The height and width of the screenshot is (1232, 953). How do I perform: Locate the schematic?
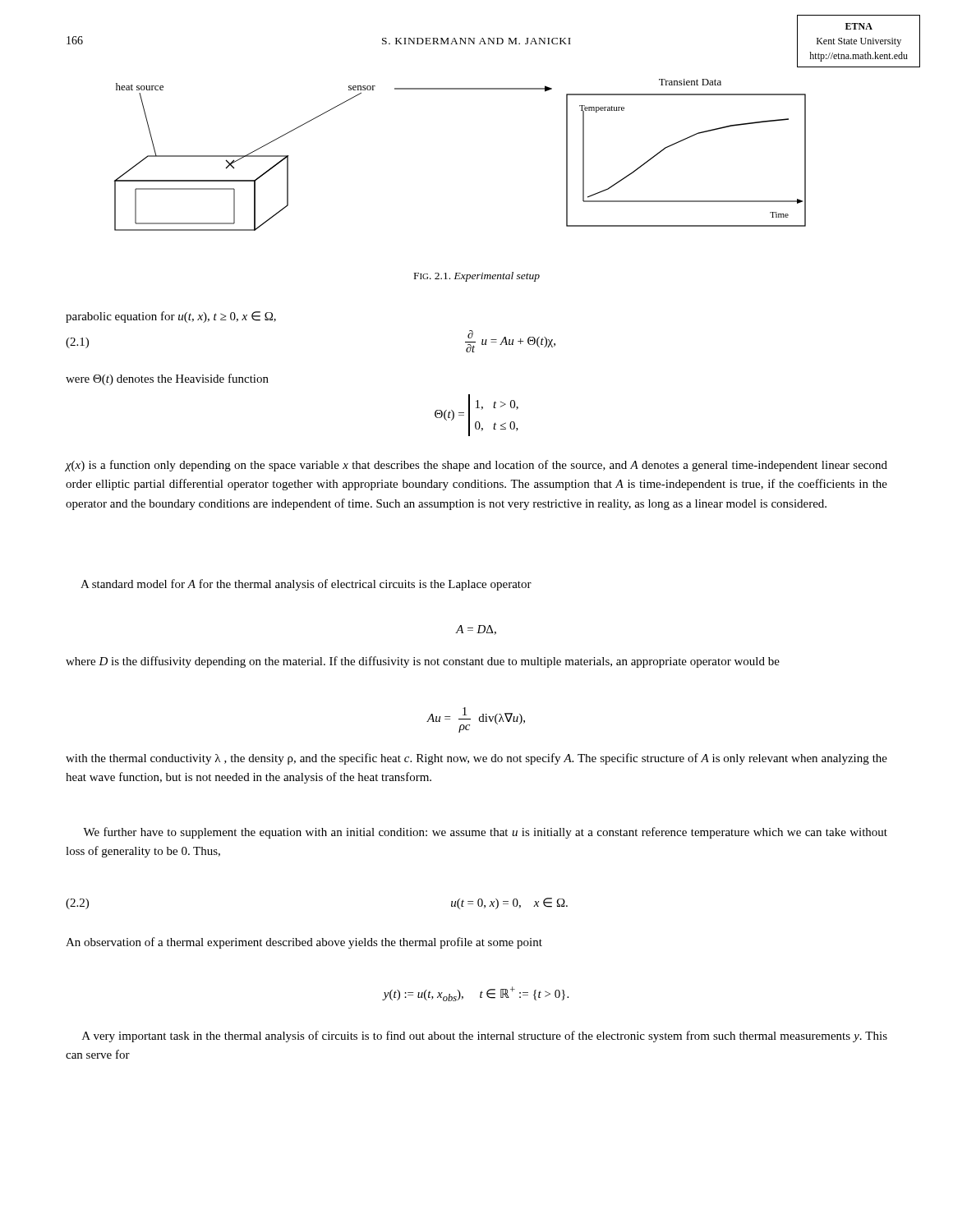click(476, 168)
